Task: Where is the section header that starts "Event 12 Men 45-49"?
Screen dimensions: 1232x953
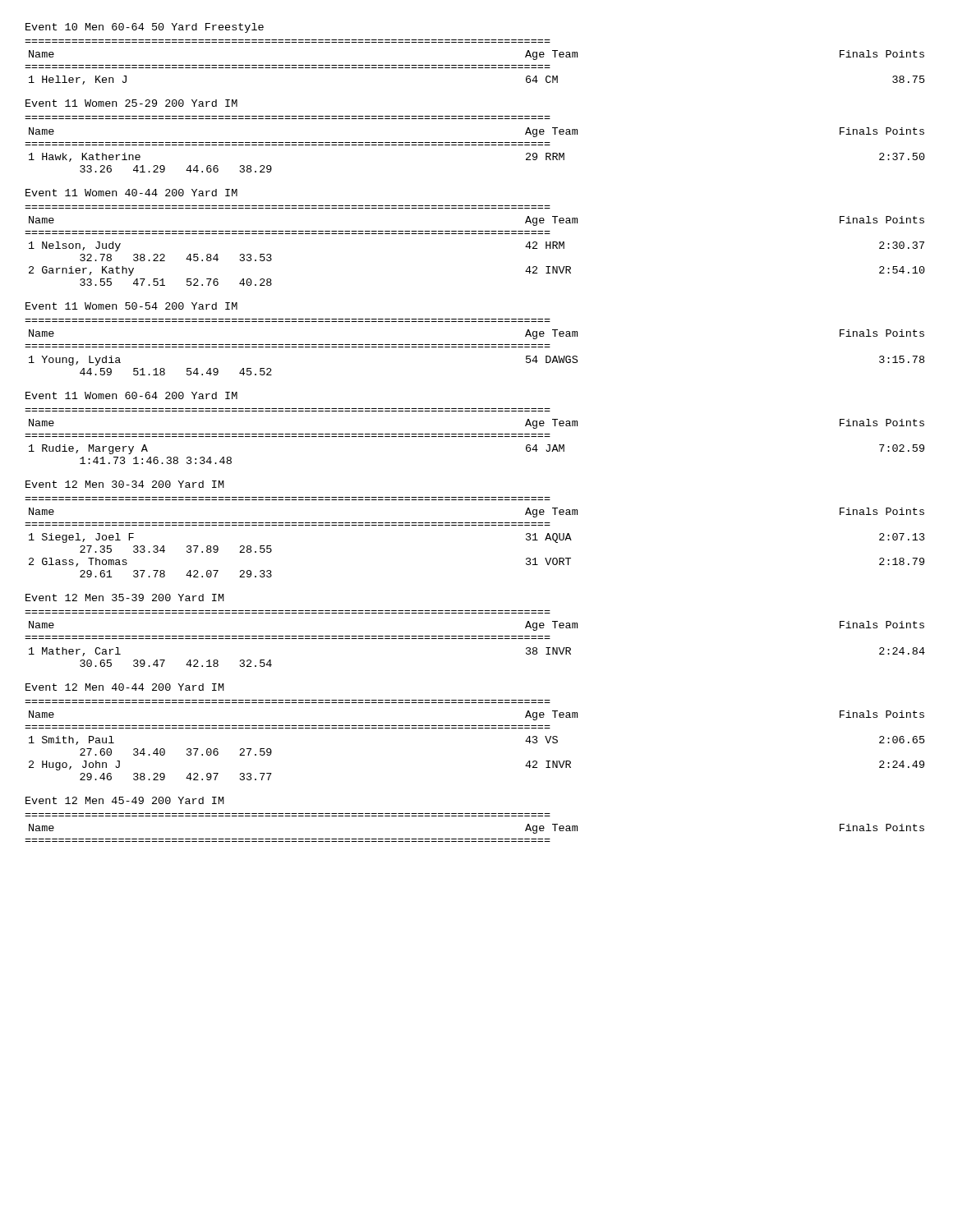Action: coord(125,801)
